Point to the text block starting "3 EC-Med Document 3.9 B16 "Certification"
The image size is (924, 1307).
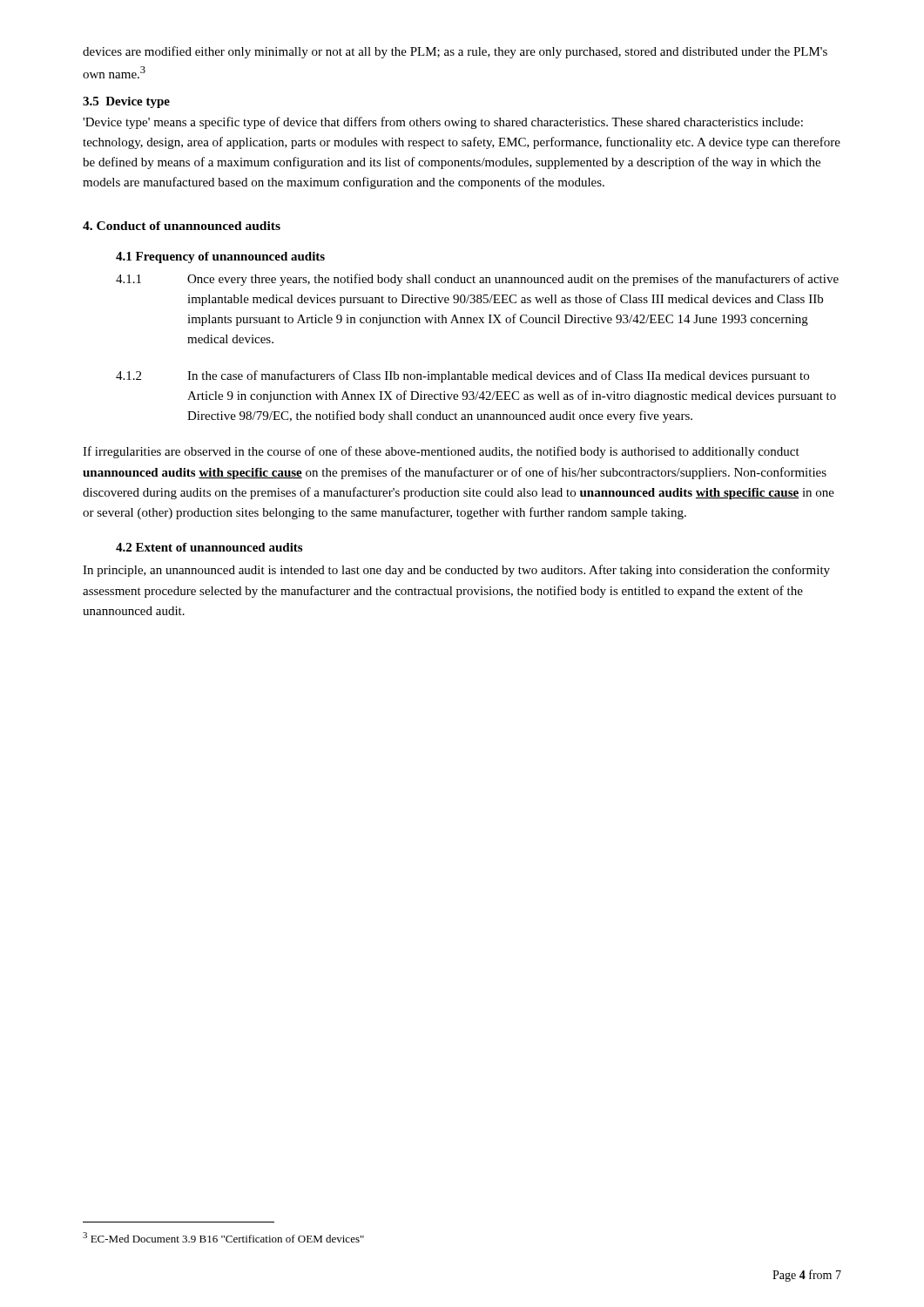(223, 1238)
